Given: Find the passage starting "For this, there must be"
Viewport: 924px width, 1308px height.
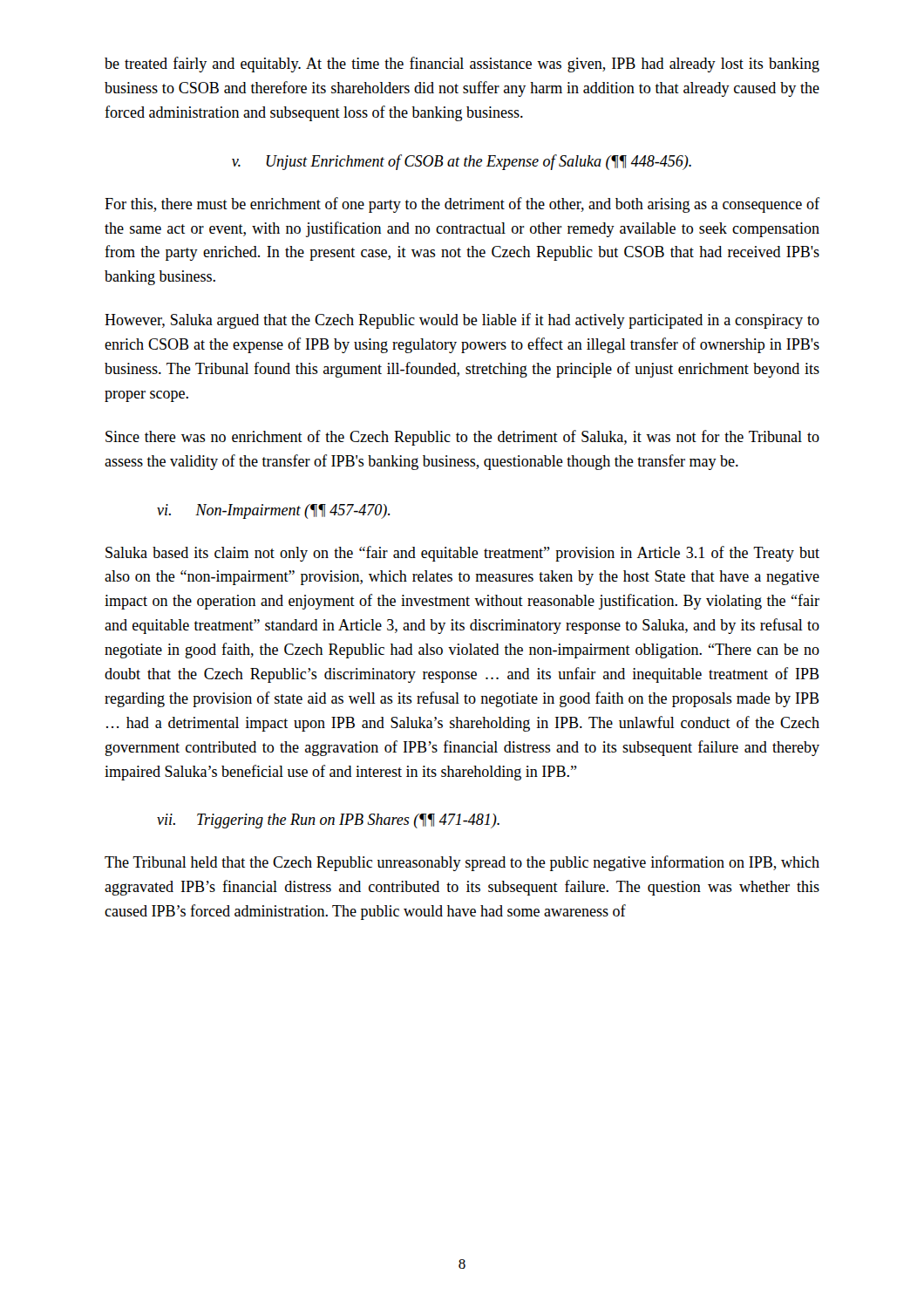Looking at the screenshot, I should (462, 240).
